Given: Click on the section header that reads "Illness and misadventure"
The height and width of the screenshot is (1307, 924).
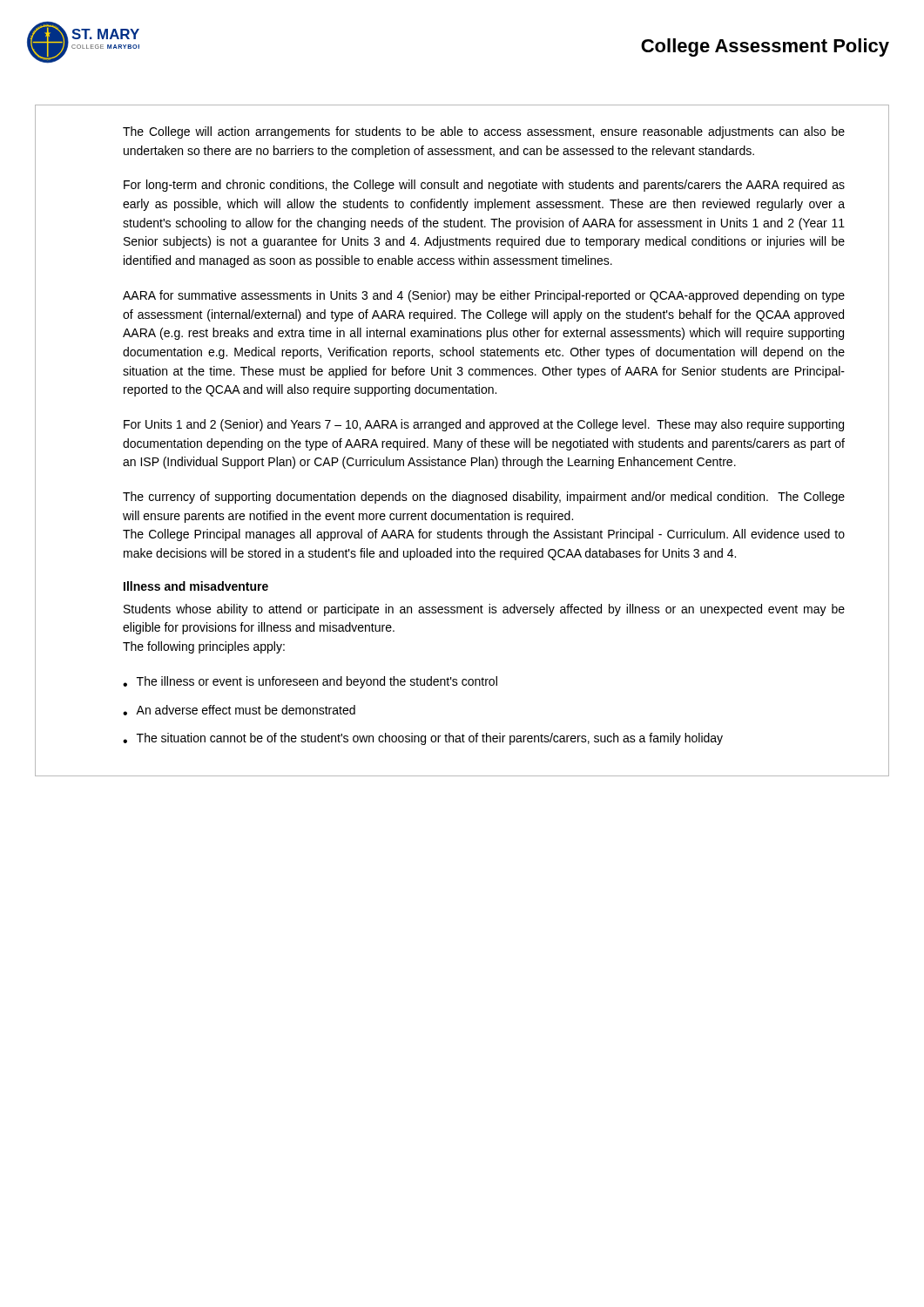Looking at the screenshot, I should point(196,586).
